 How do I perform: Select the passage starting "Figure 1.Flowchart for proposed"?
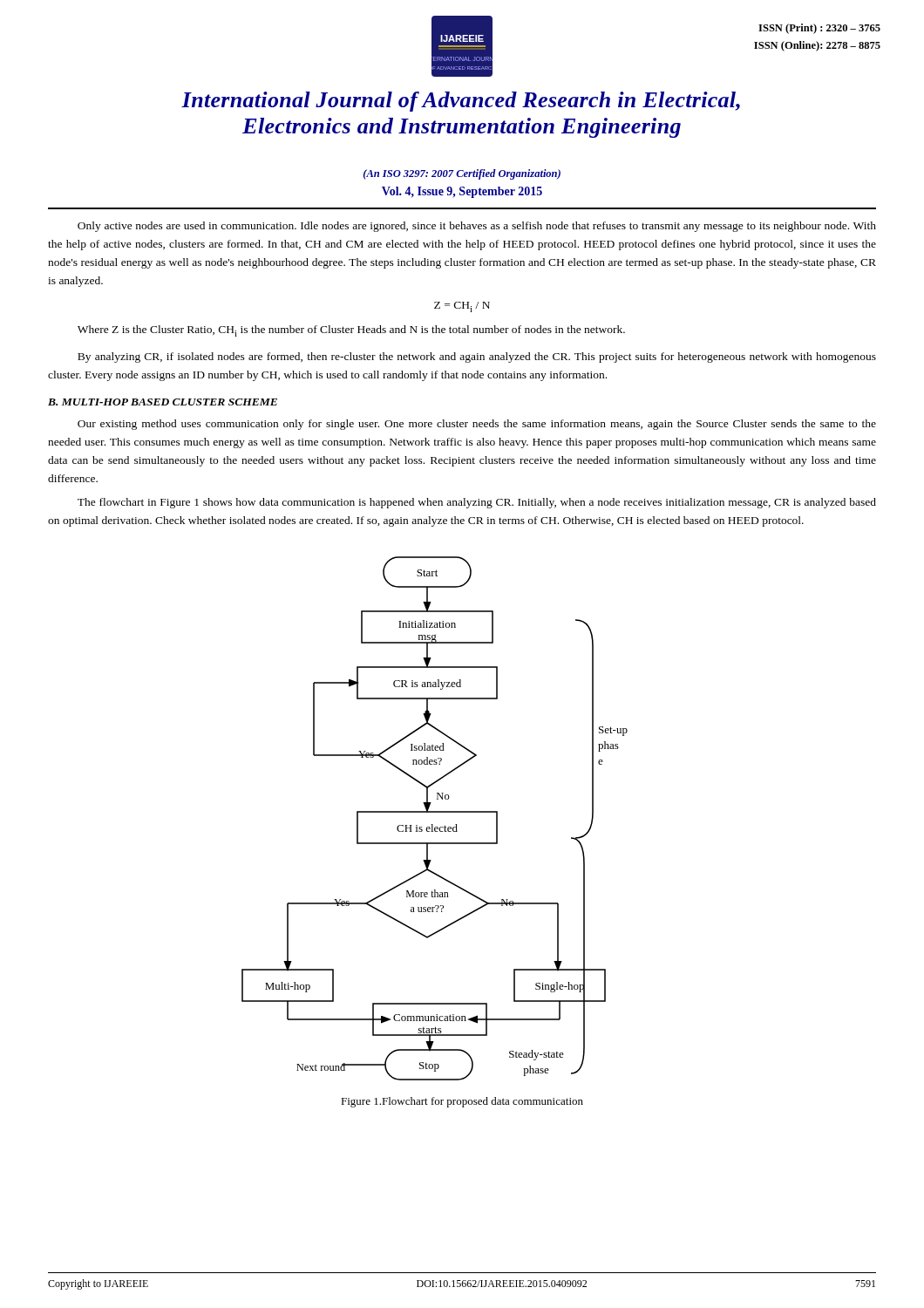(x=462, y=1101)
